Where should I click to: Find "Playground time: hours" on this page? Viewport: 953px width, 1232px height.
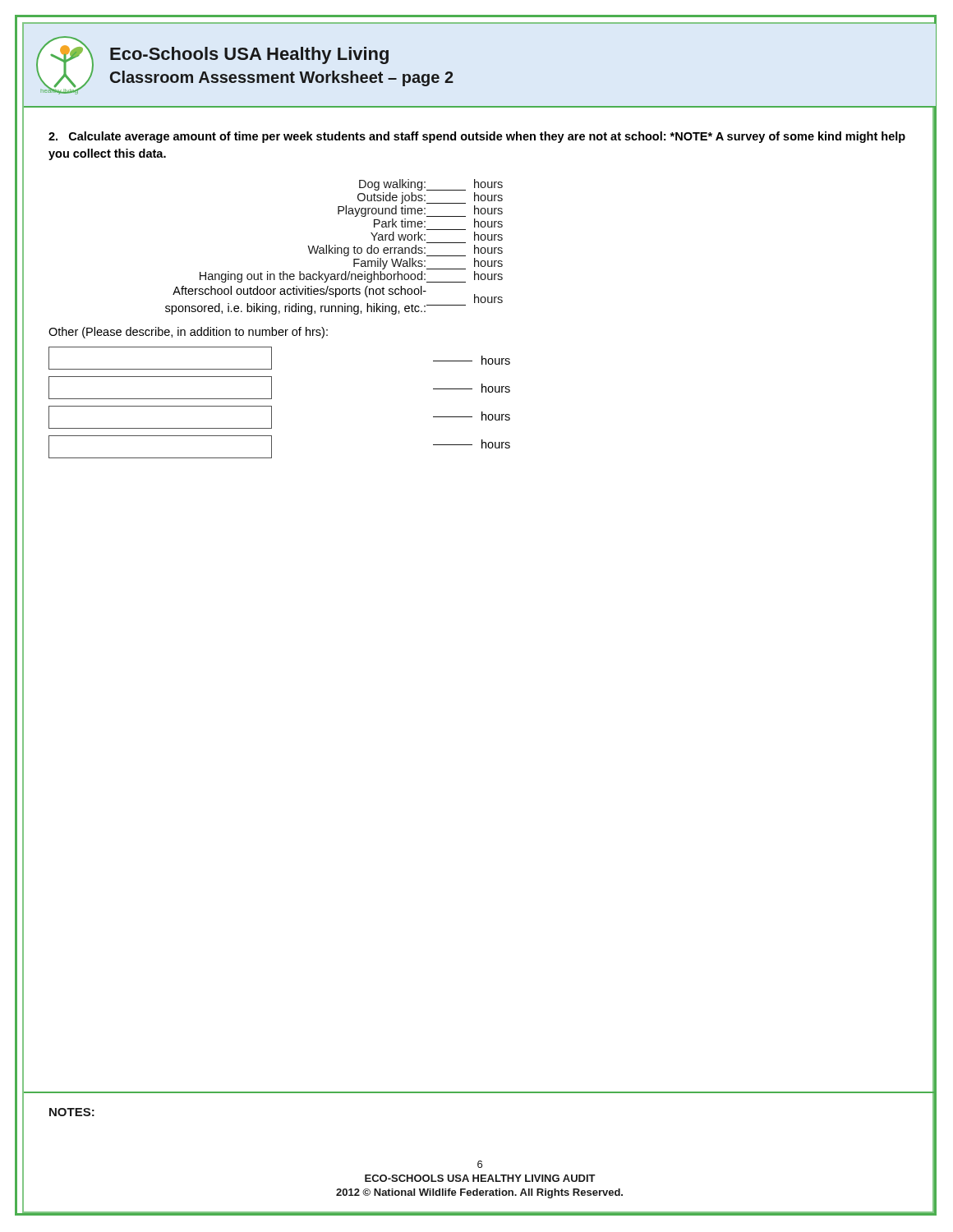pos(480,210)
